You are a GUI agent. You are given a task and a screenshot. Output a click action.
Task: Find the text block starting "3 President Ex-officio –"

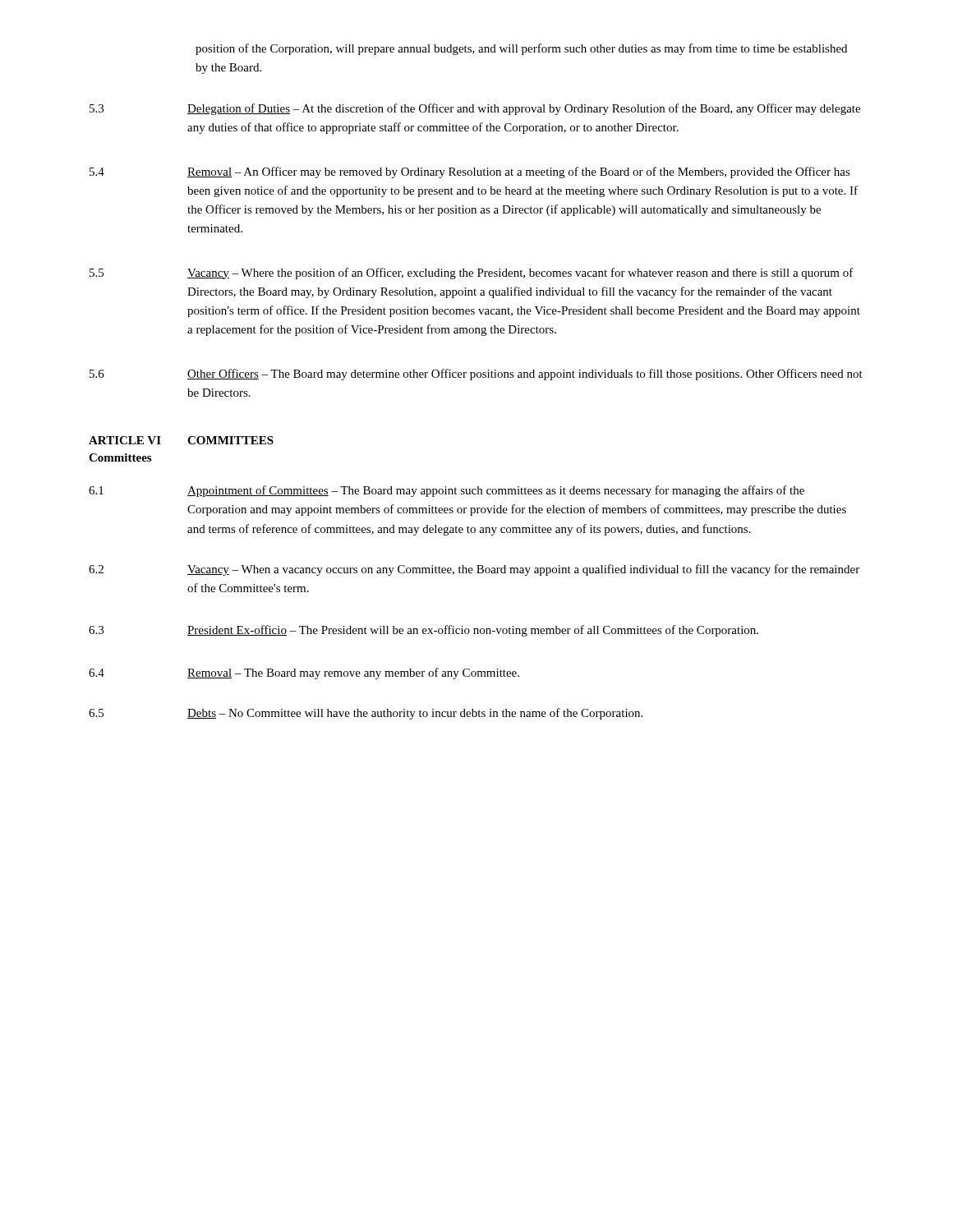coord(476,631)
